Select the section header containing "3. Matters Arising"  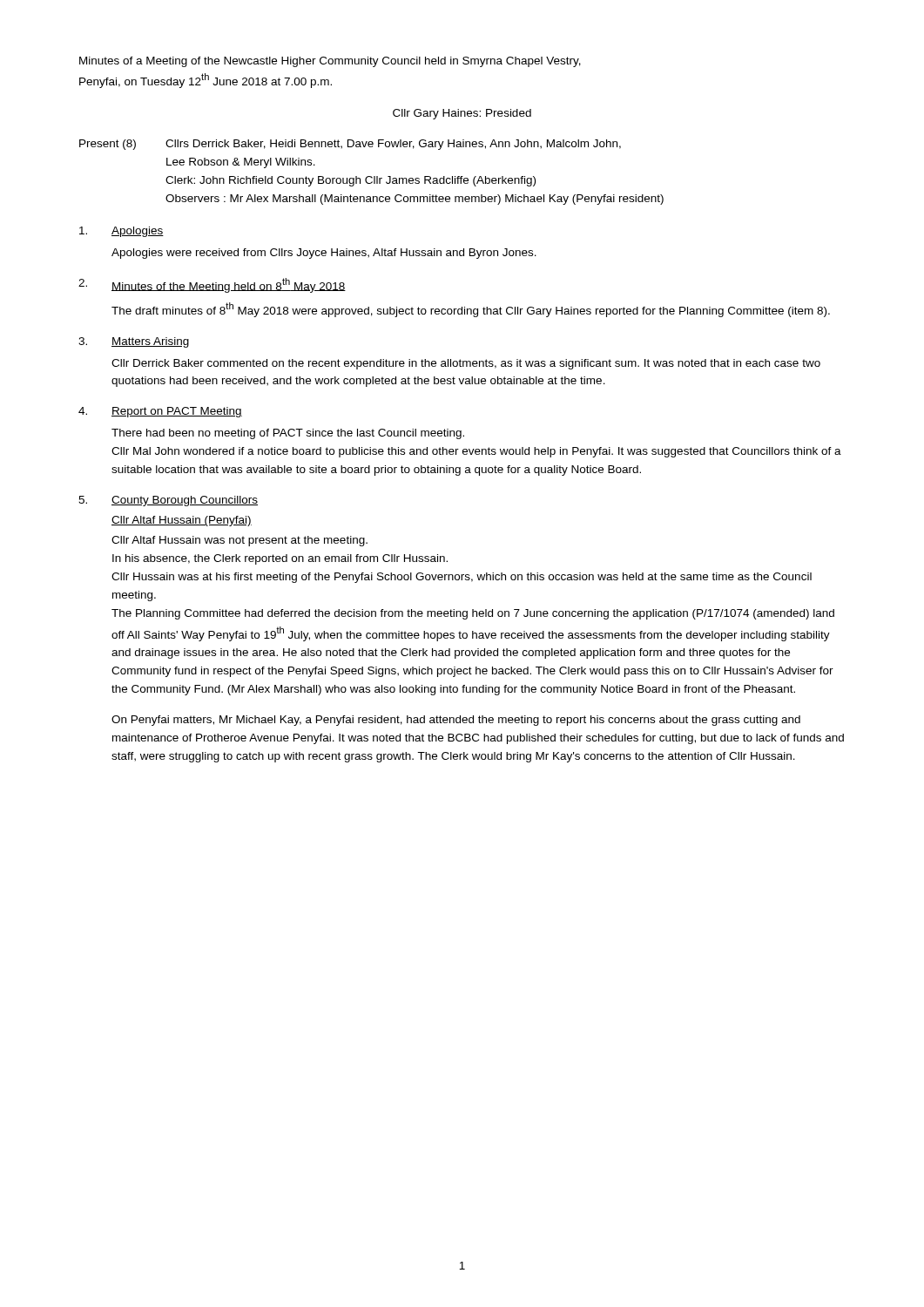point(134,341)
